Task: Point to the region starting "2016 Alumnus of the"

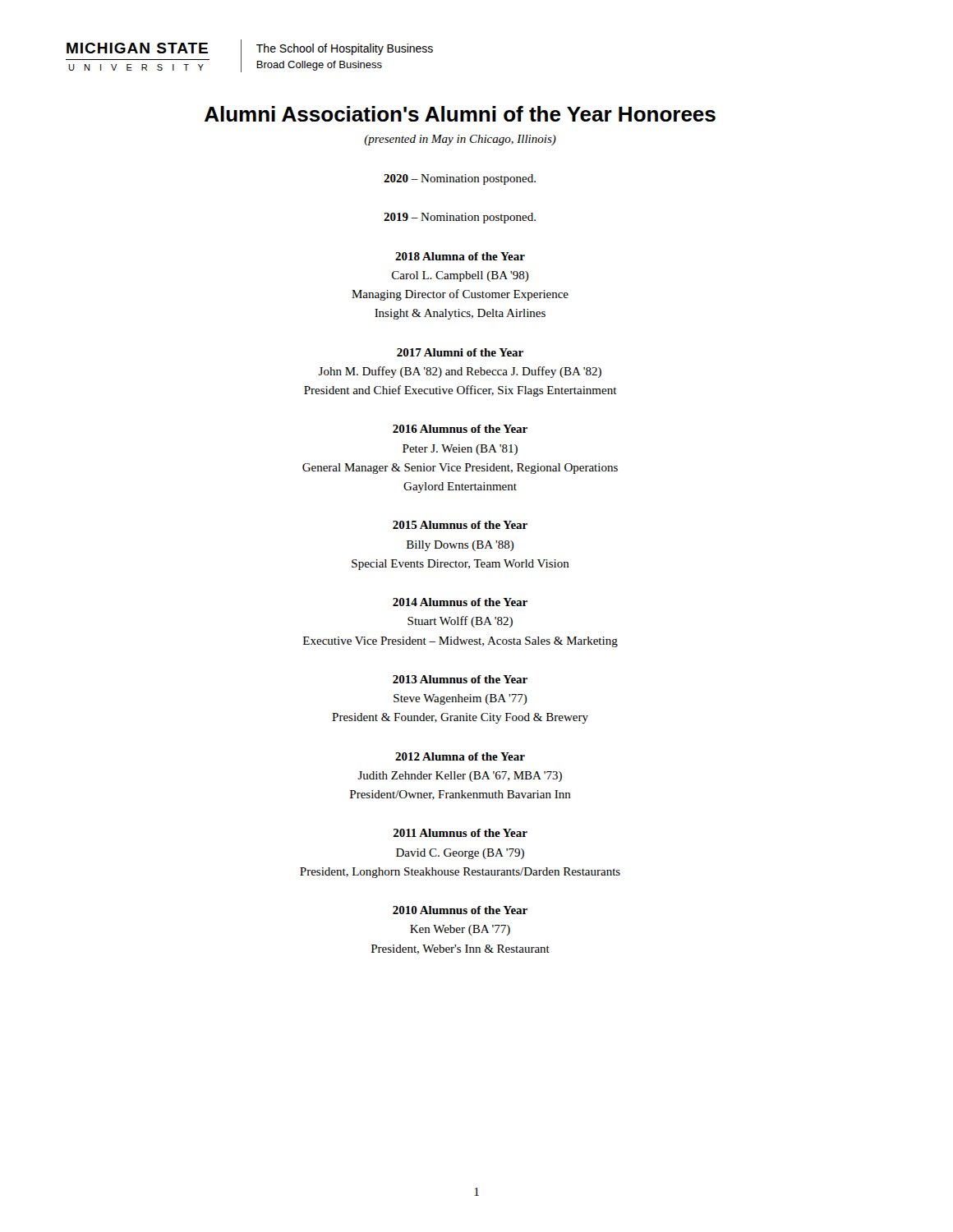Action: (x=460, y=458)
